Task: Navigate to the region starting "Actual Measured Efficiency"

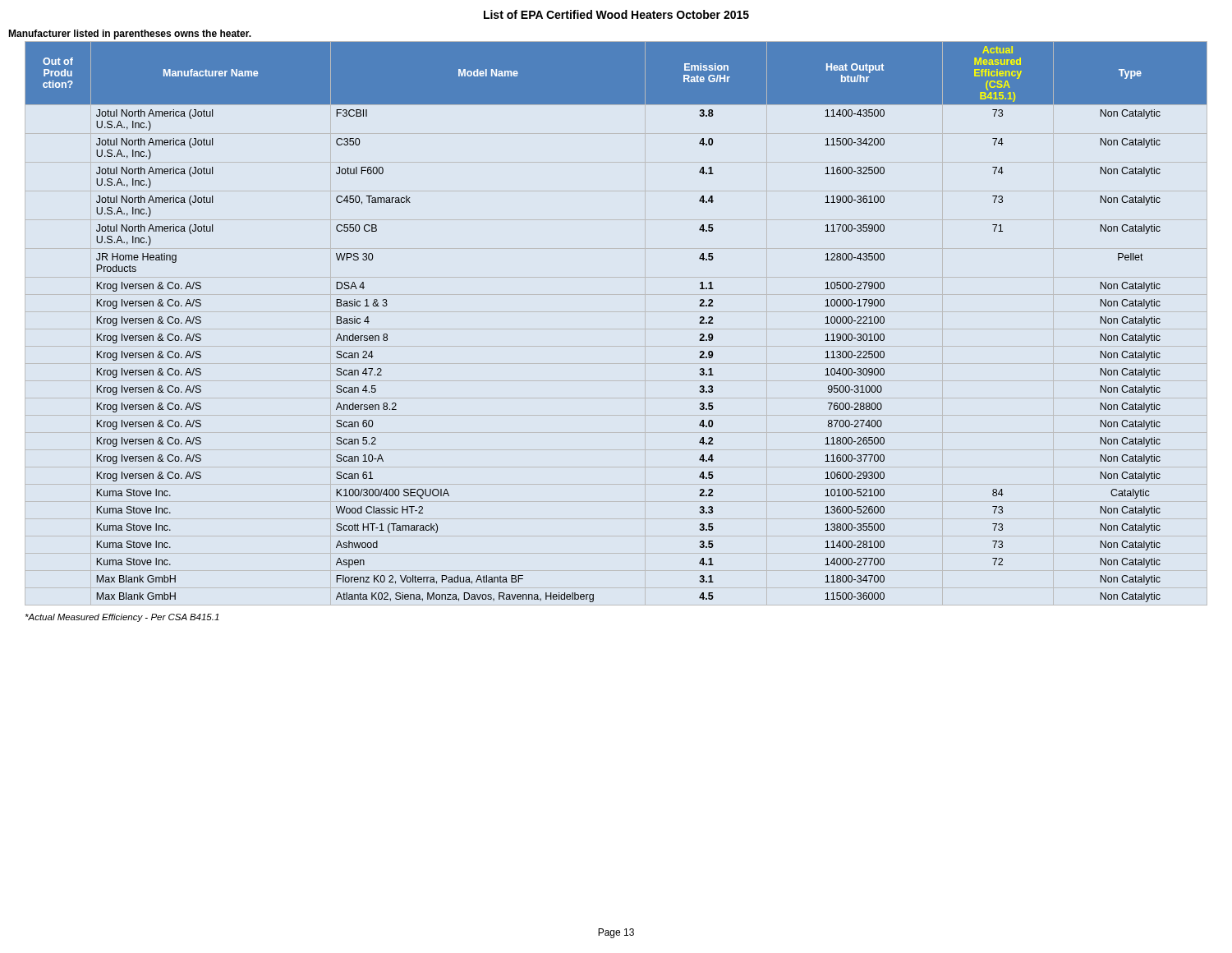Action: tap(122, 617)
